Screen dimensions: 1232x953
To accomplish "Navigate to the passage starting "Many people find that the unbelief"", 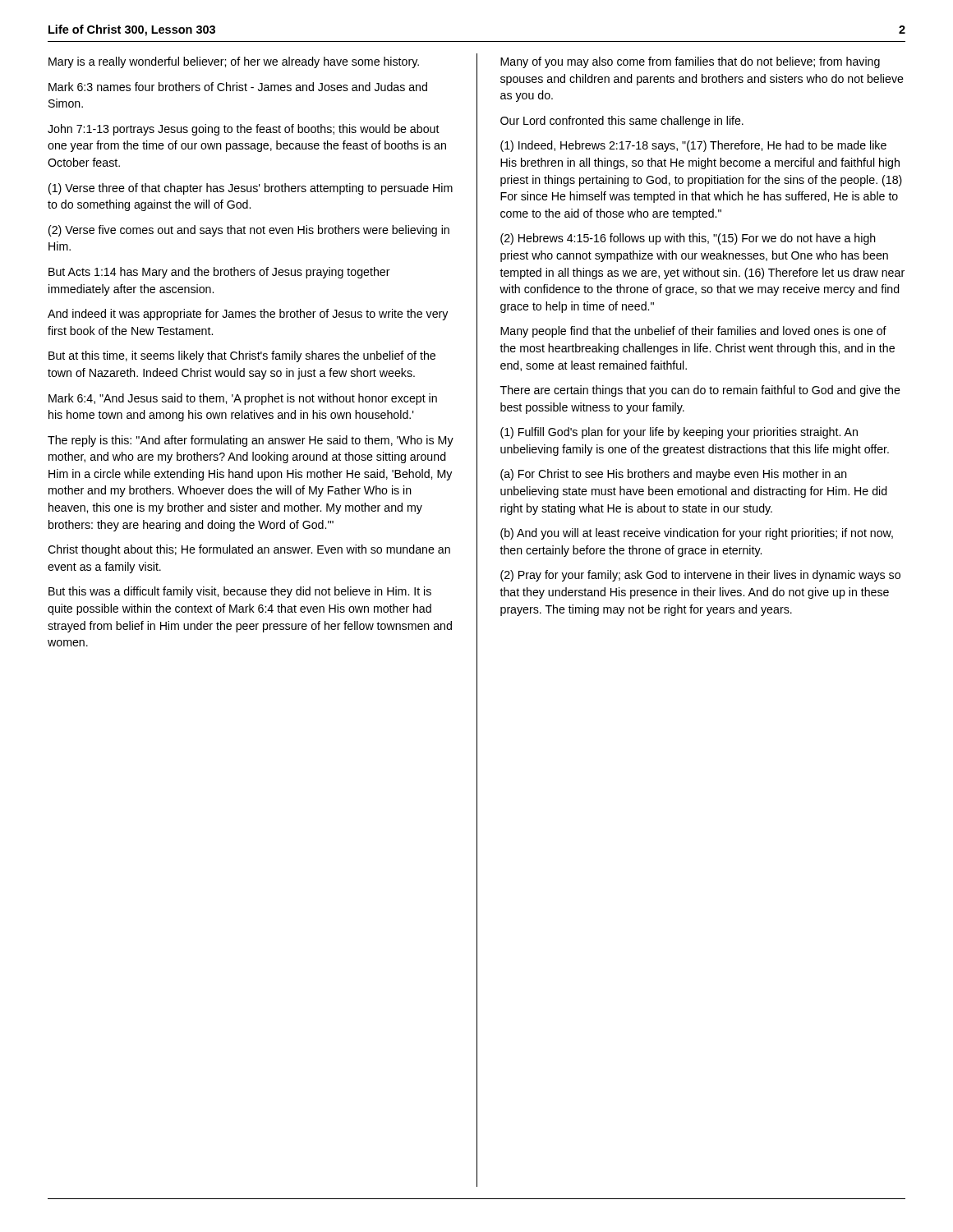I will [x=703, y=348].
